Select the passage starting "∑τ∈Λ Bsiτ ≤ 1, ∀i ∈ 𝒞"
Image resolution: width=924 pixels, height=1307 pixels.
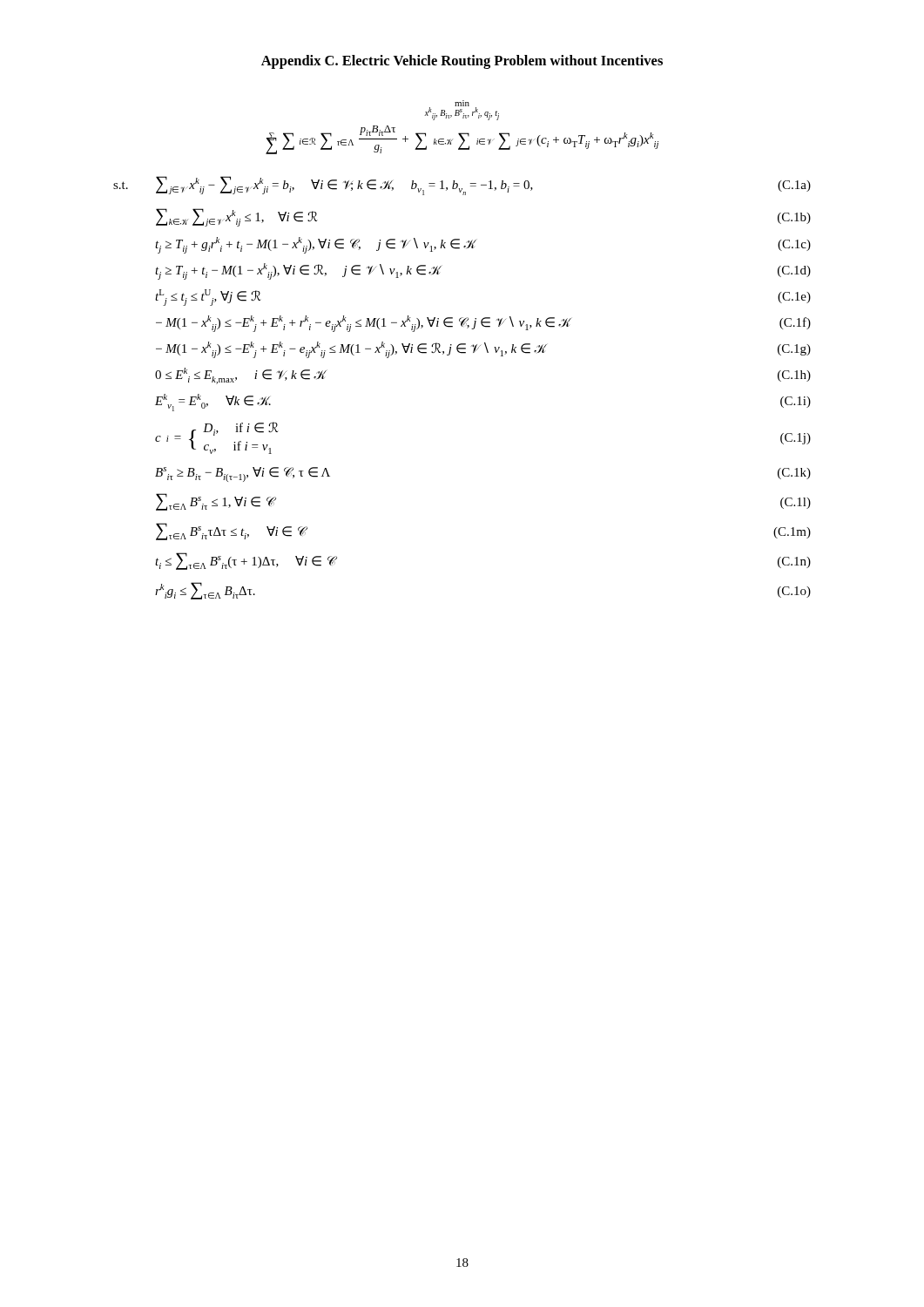point(214,501)
